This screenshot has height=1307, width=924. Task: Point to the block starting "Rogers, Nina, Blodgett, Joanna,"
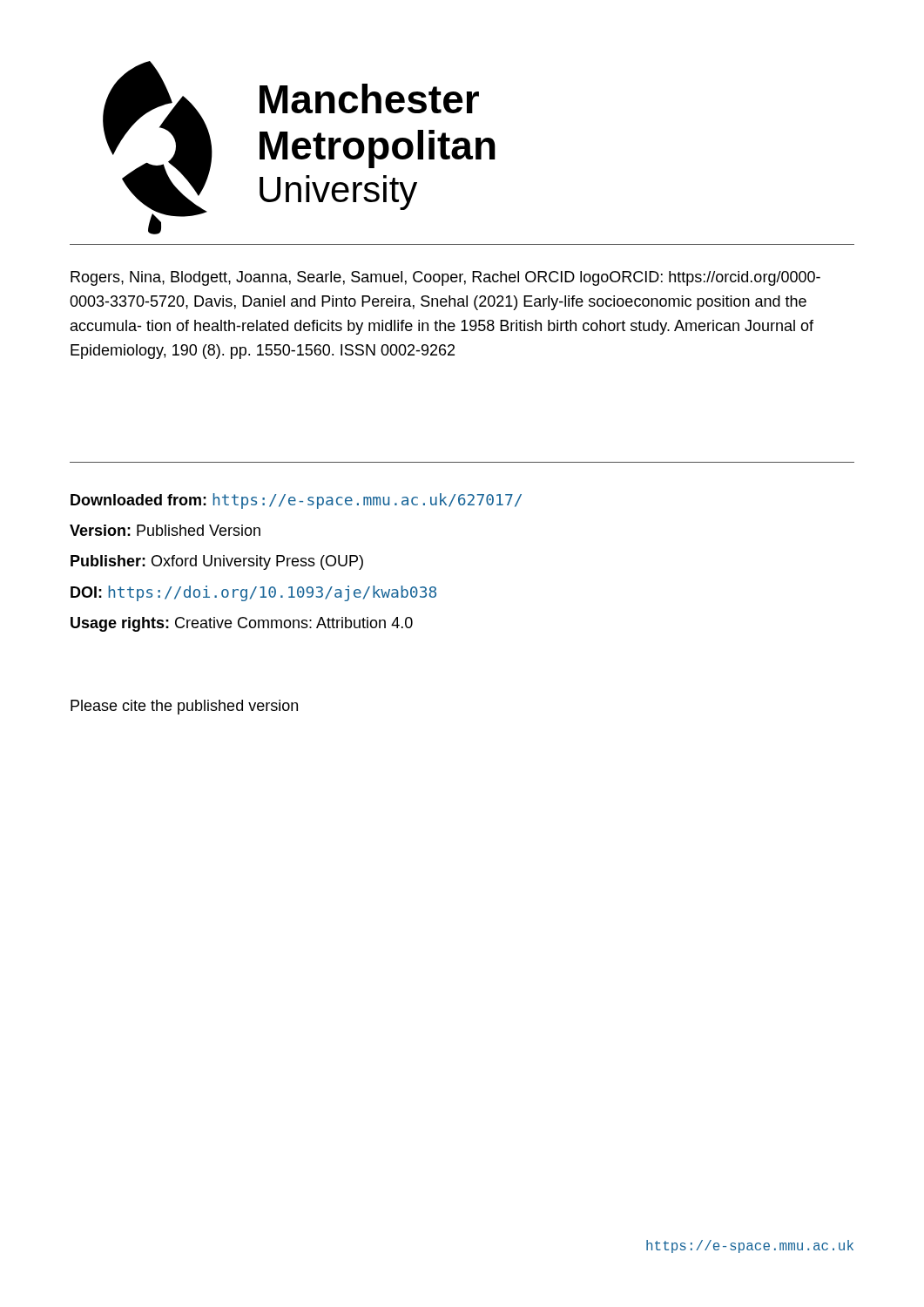[445, 313]
